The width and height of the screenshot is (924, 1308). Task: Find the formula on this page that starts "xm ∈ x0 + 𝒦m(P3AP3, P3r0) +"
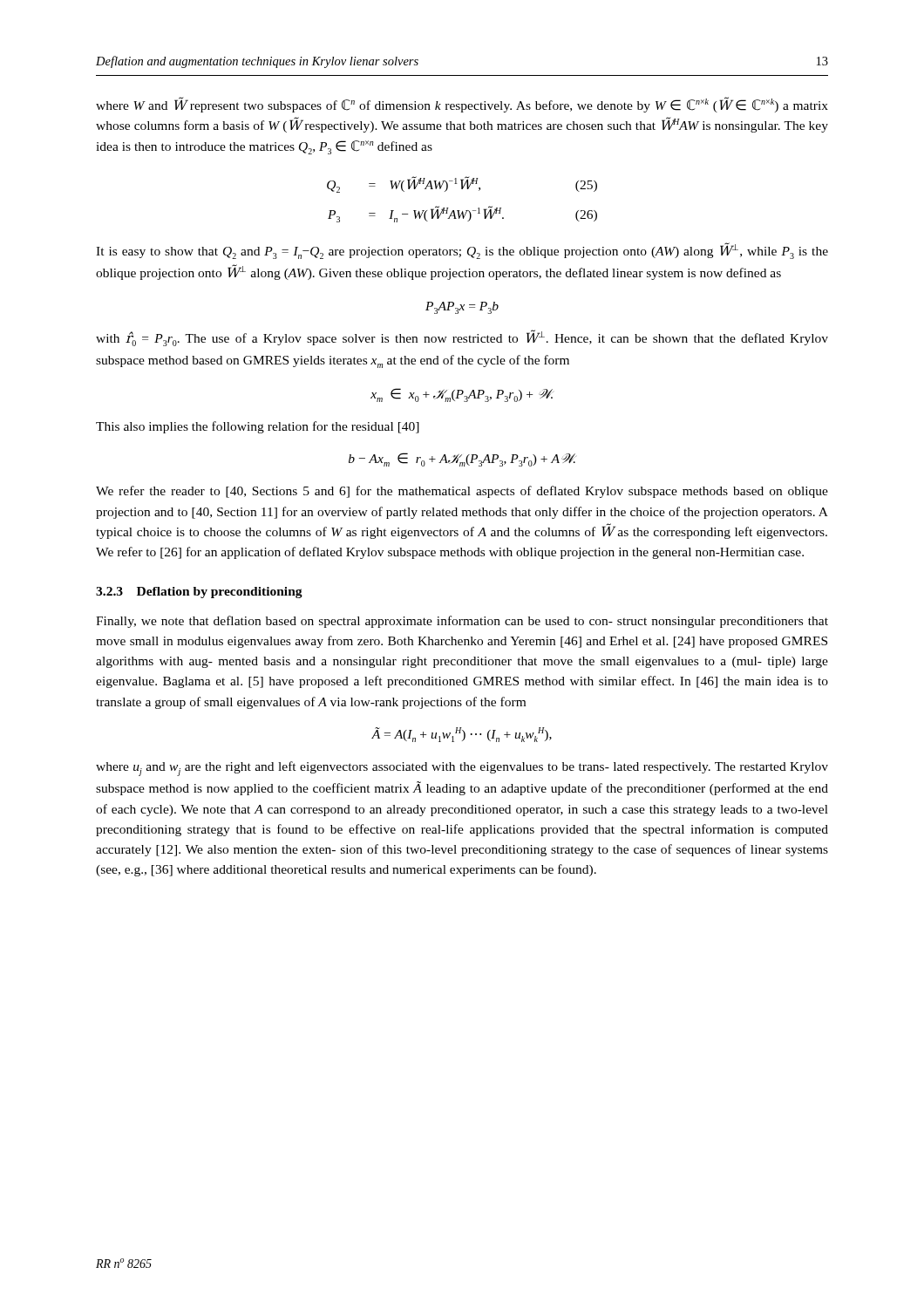click(462, 395)
